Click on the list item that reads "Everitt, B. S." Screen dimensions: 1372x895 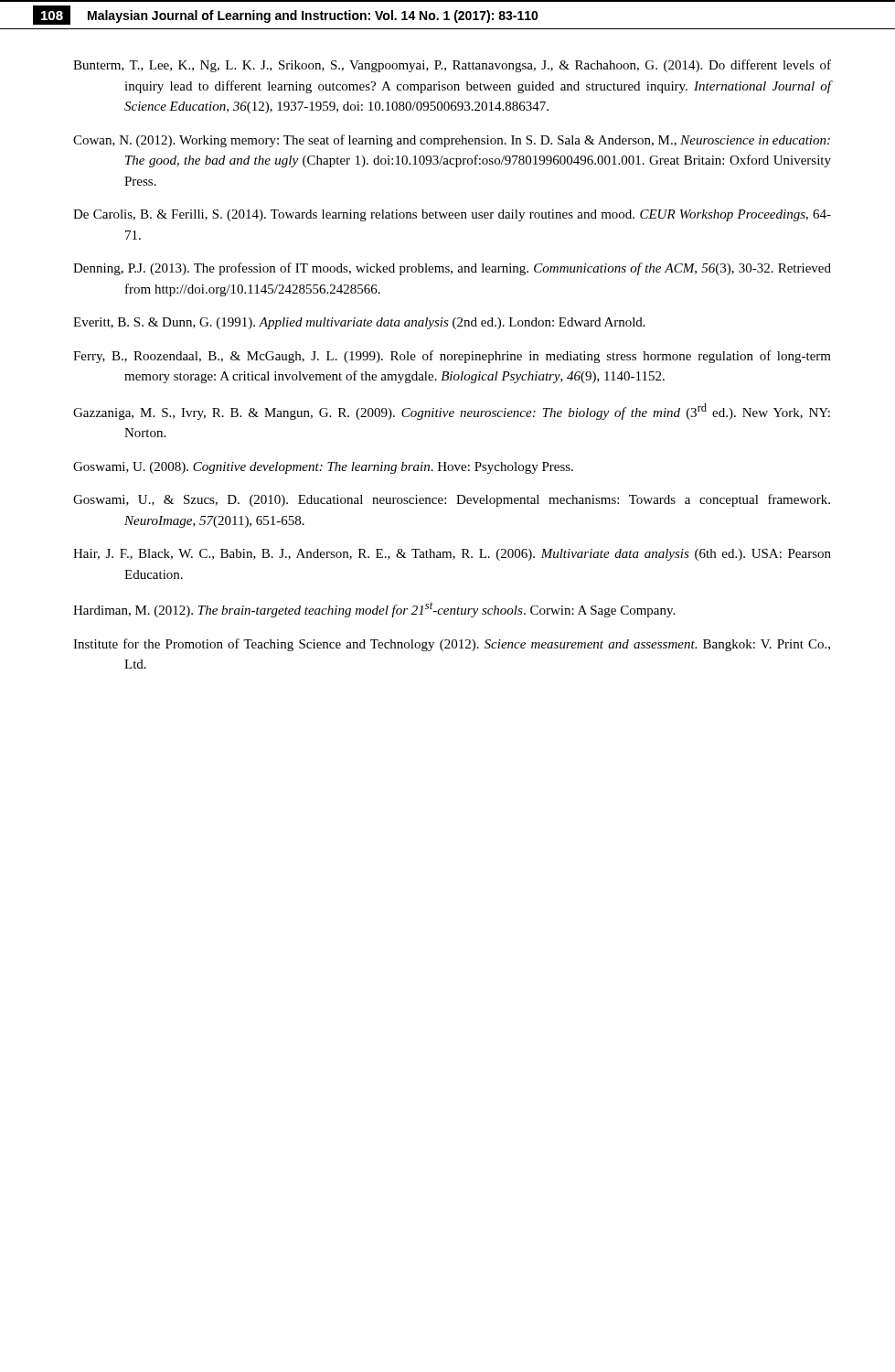(x=360, y=322)
